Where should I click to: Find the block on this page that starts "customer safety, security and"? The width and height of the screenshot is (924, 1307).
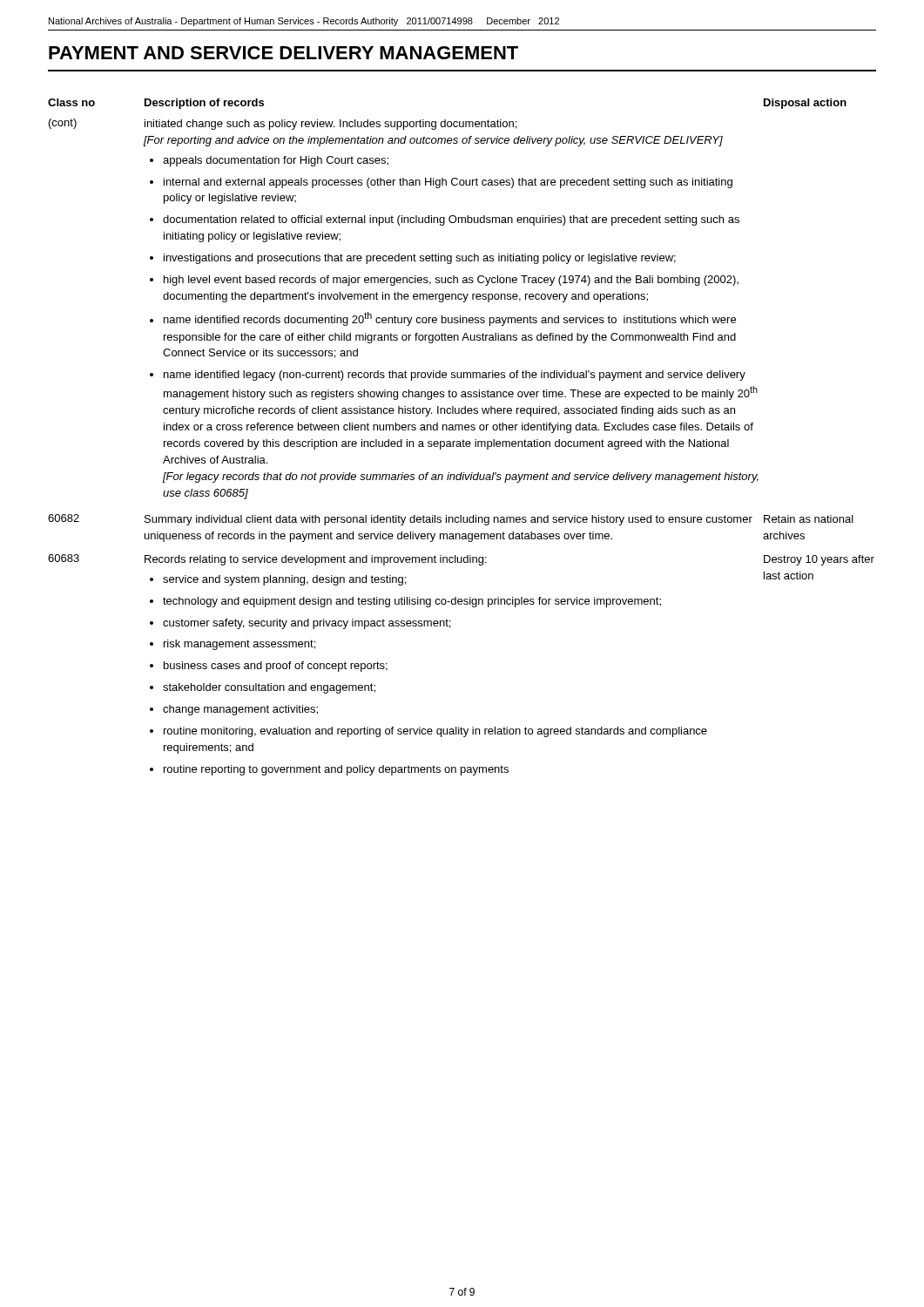point(307,622)
